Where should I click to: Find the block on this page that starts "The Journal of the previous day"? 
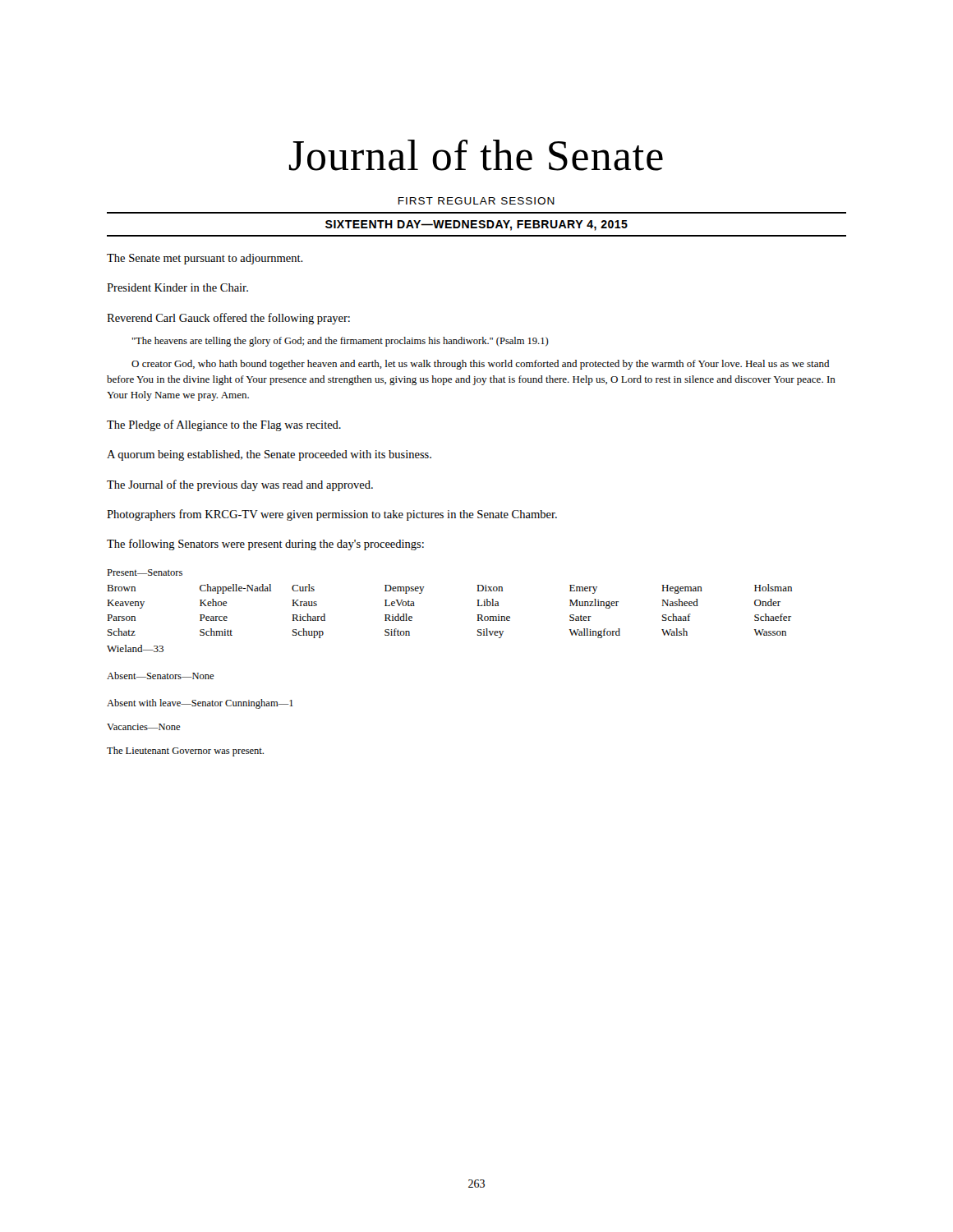240,484
